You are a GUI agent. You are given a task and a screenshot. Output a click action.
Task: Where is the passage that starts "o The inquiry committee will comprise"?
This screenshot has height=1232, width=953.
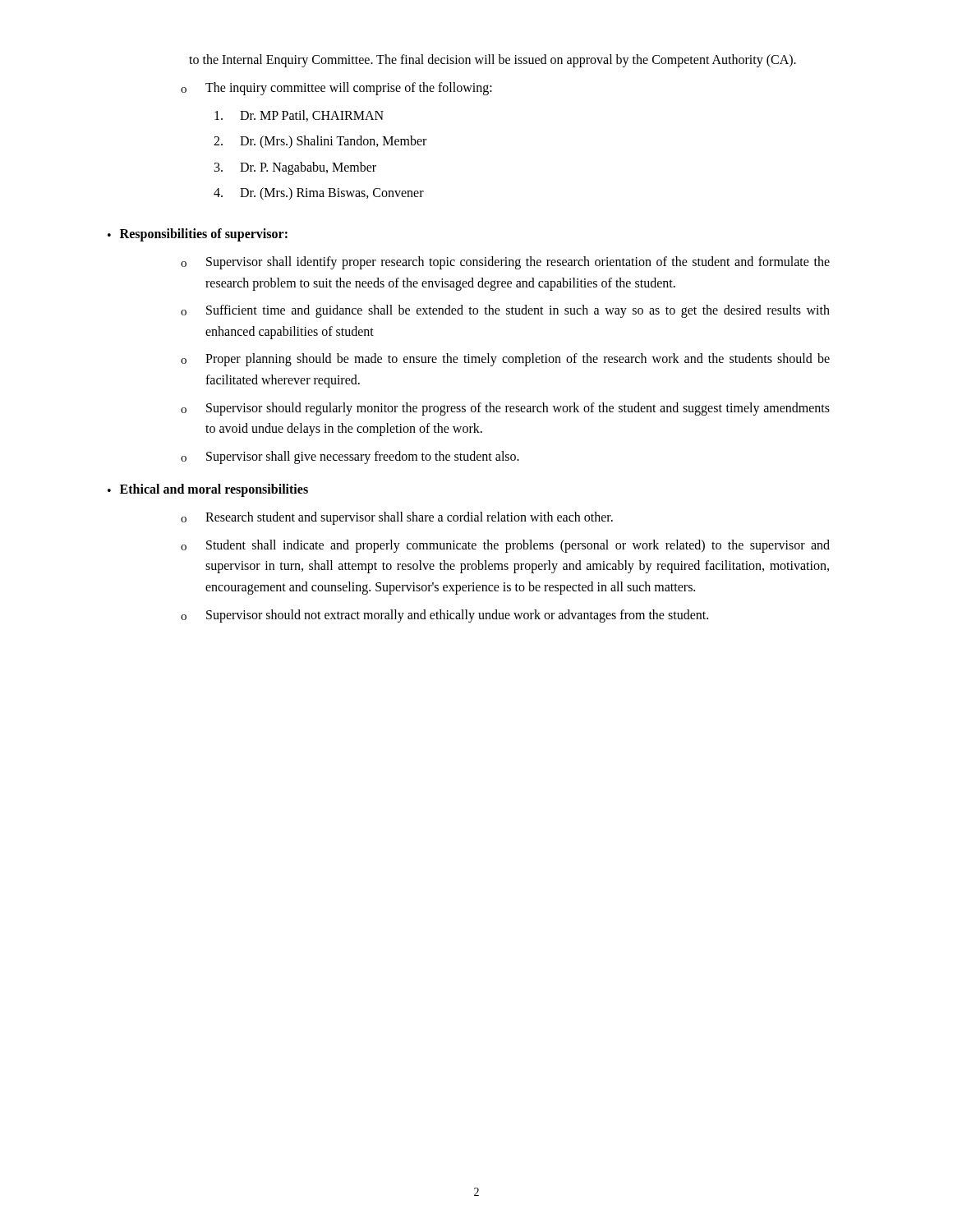click(x=336, y=89)
